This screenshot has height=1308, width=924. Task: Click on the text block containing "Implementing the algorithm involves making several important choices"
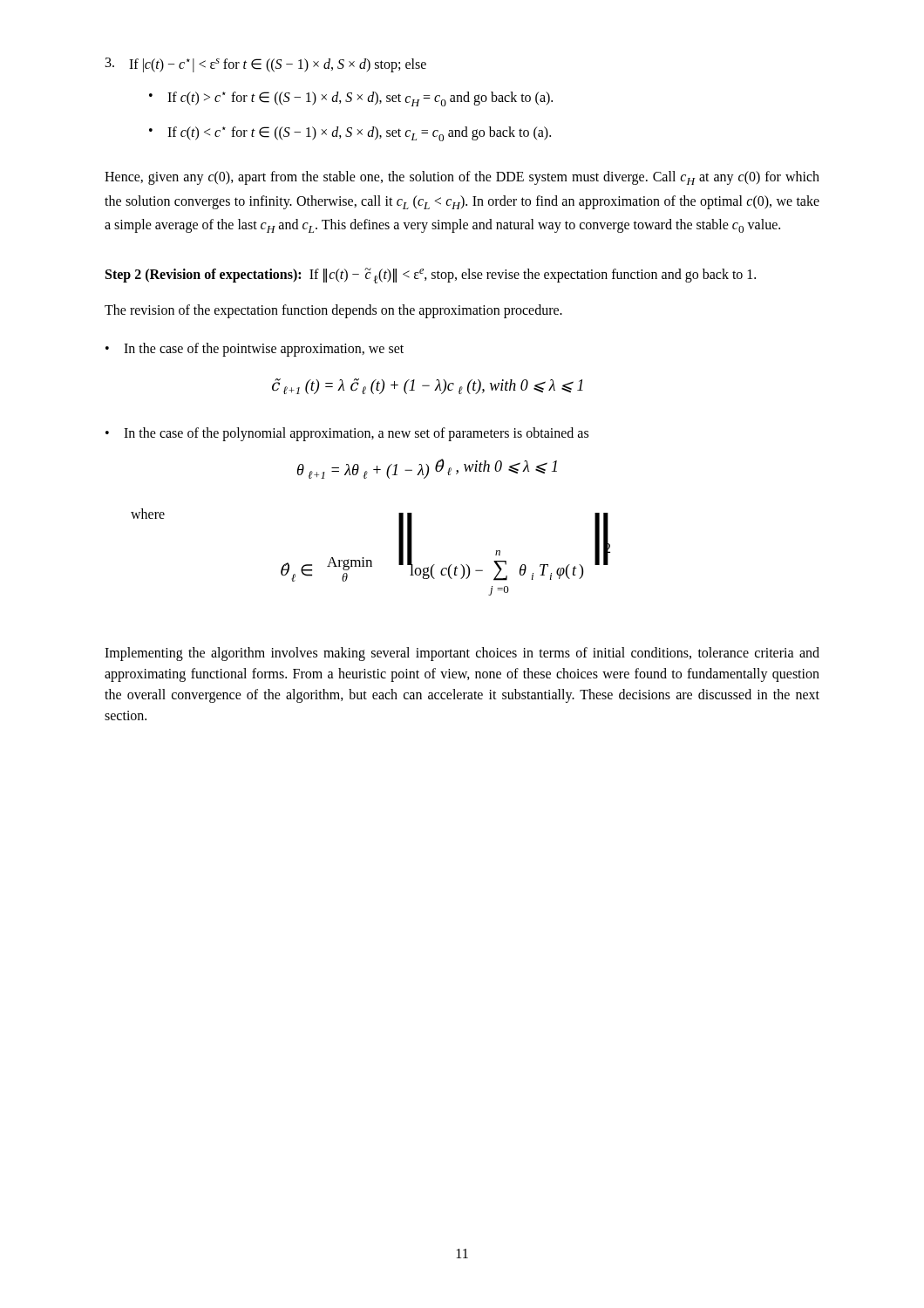click(462, 684)
